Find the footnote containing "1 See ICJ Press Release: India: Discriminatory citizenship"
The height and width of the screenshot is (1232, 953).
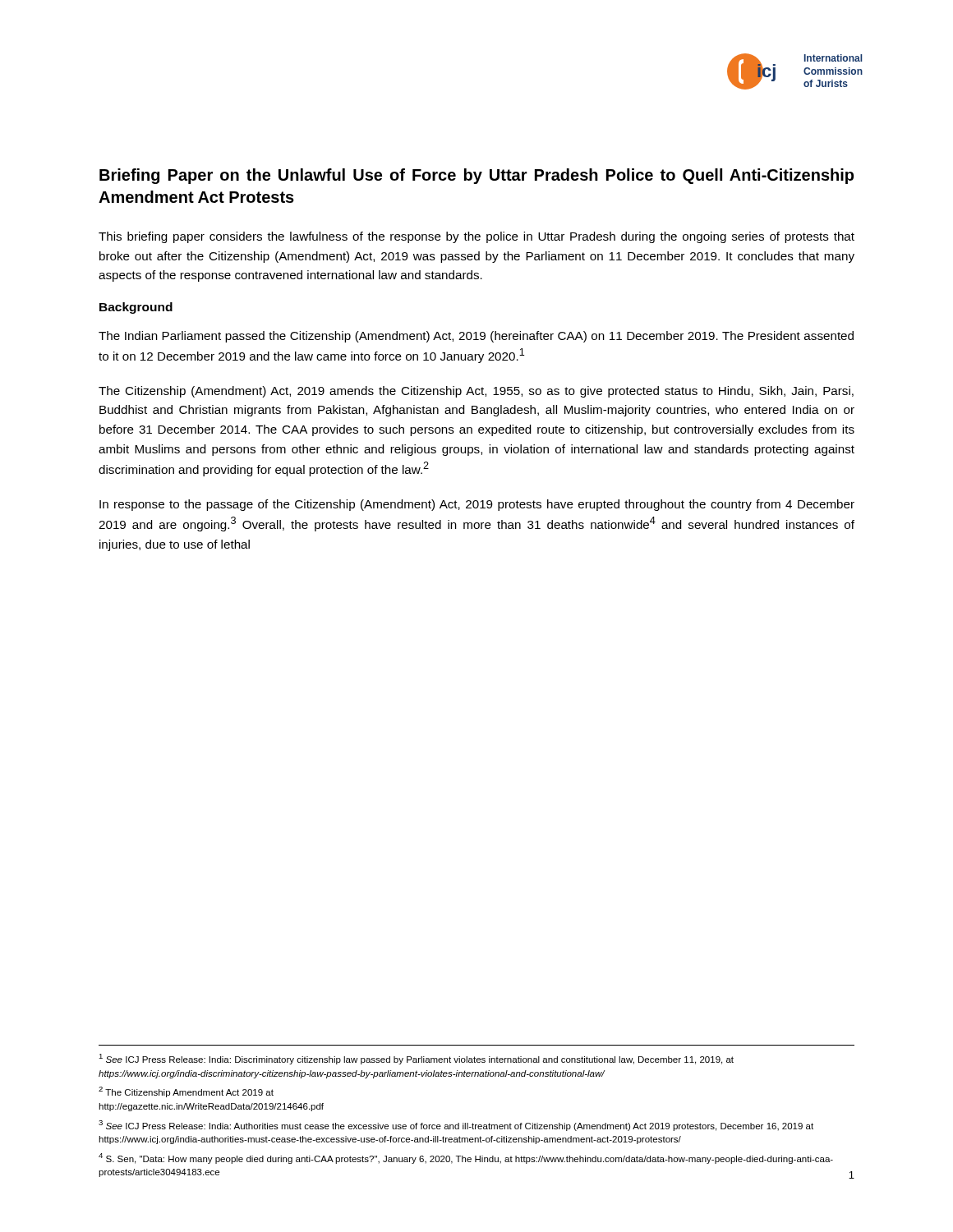pos(416,1065)
